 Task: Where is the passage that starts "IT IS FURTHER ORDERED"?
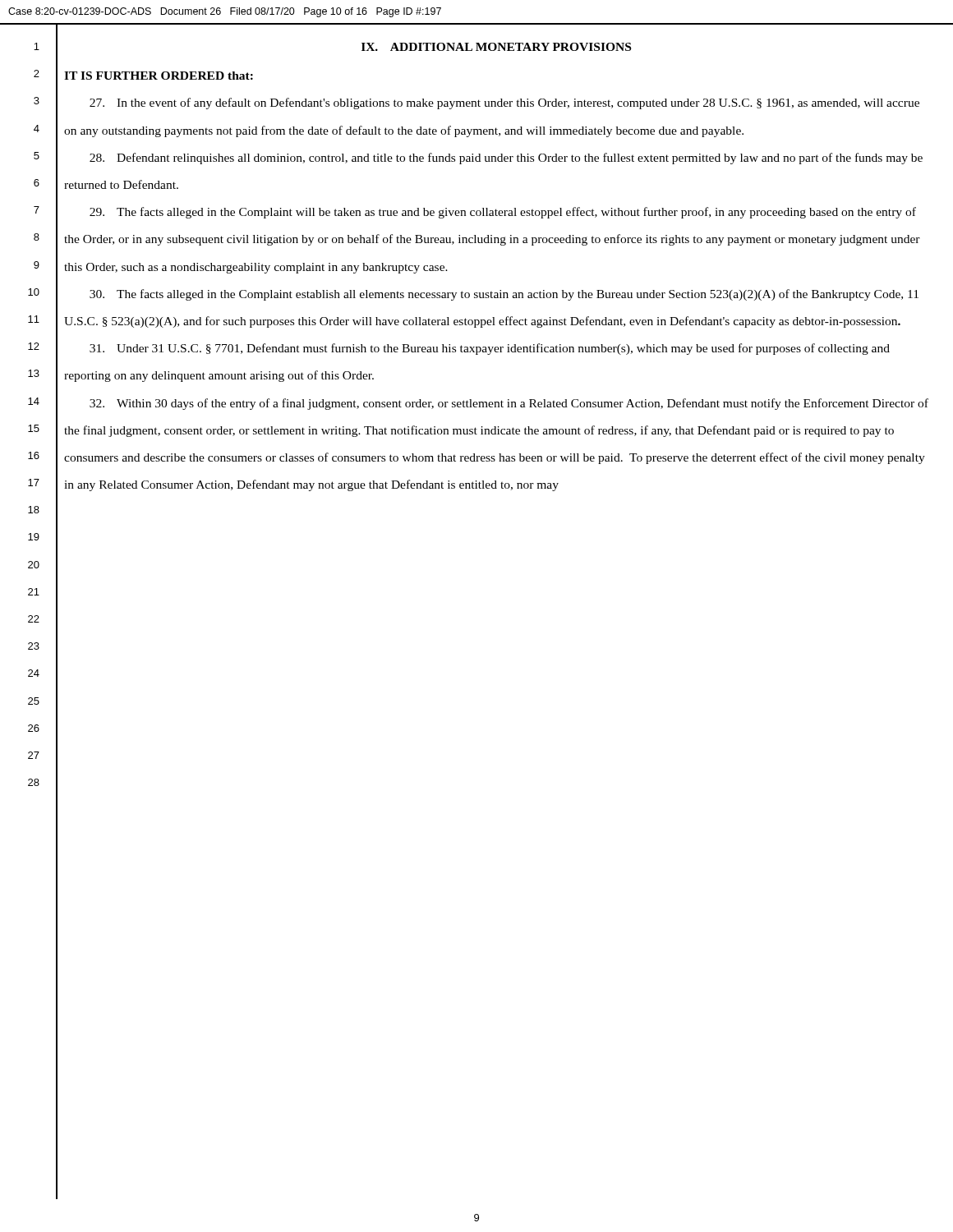tap(159, 75)
